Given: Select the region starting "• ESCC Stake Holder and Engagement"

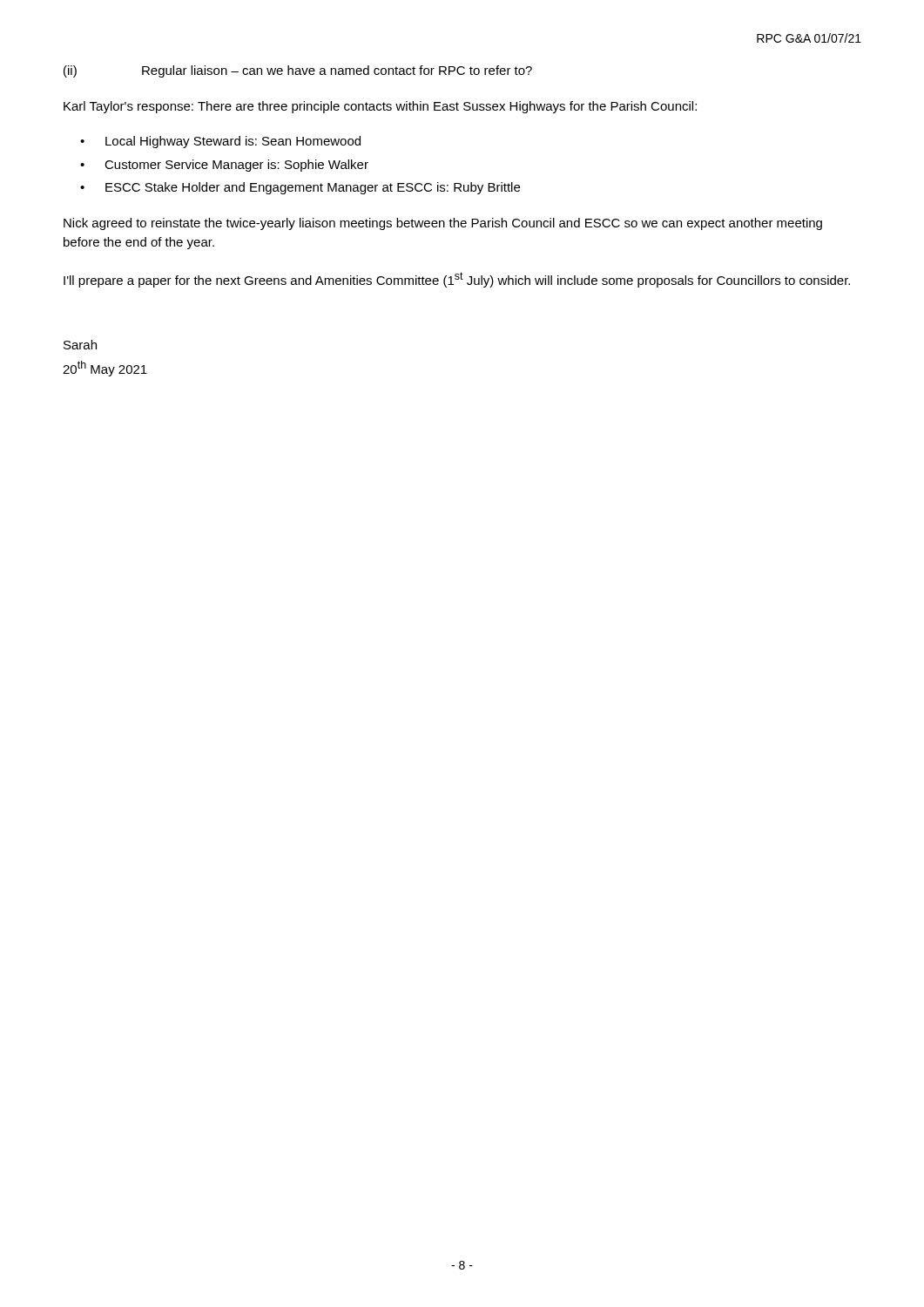Looking at the screenshot, I should 471,188.
